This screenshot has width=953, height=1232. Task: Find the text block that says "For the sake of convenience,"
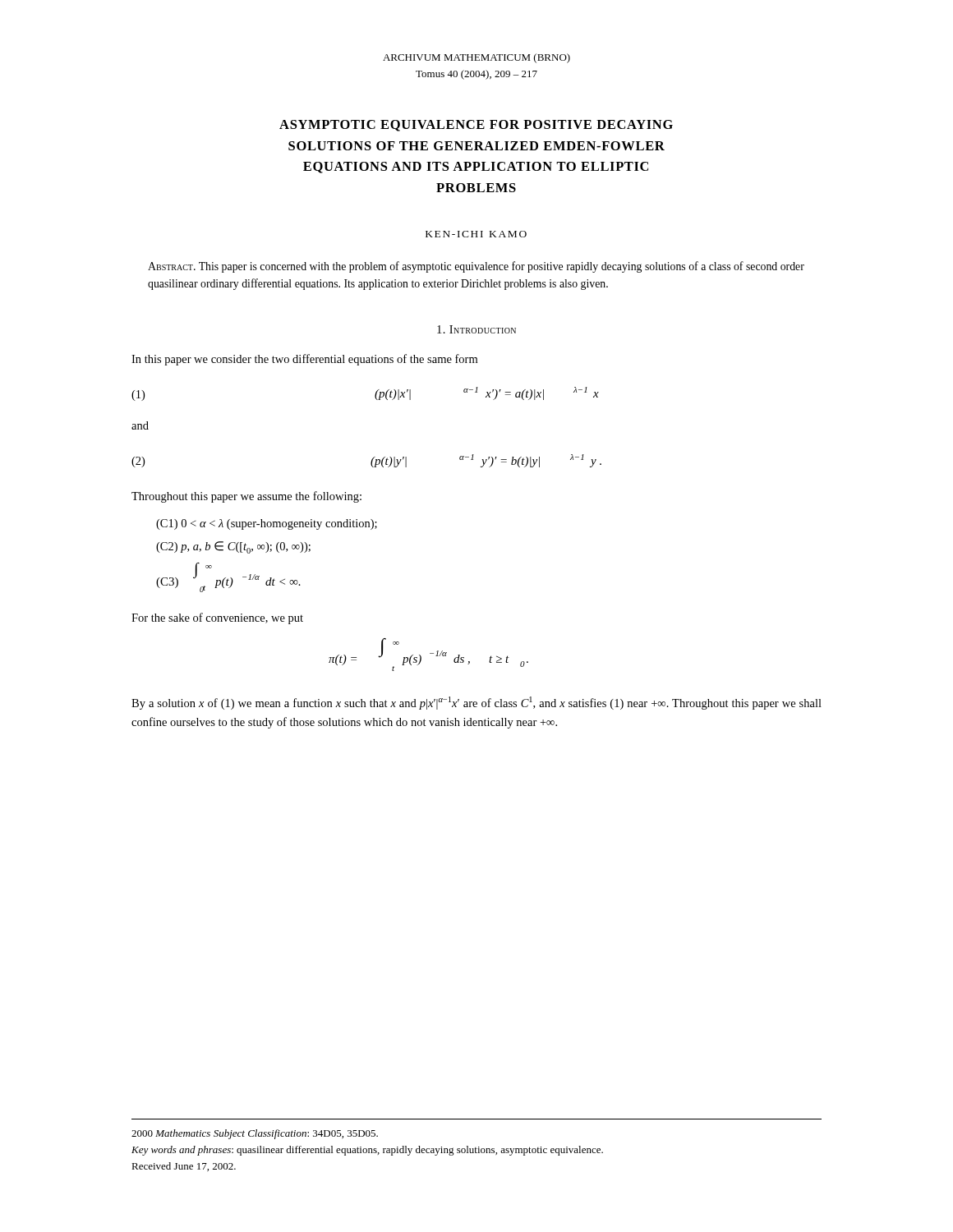pos(217,617)
